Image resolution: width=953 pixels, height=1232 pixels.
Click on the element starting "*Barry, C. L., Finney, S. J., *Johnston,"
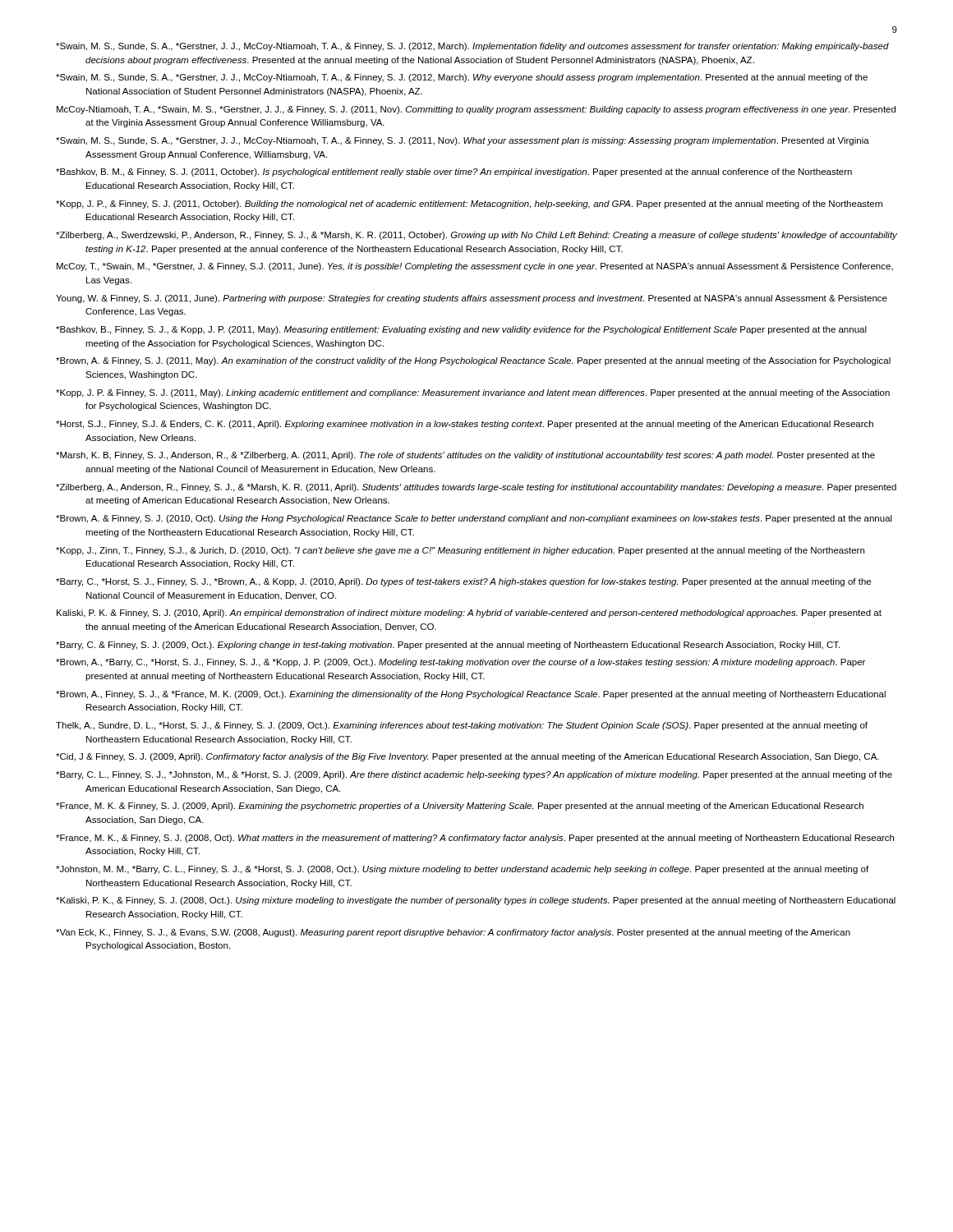click(474, 781)
